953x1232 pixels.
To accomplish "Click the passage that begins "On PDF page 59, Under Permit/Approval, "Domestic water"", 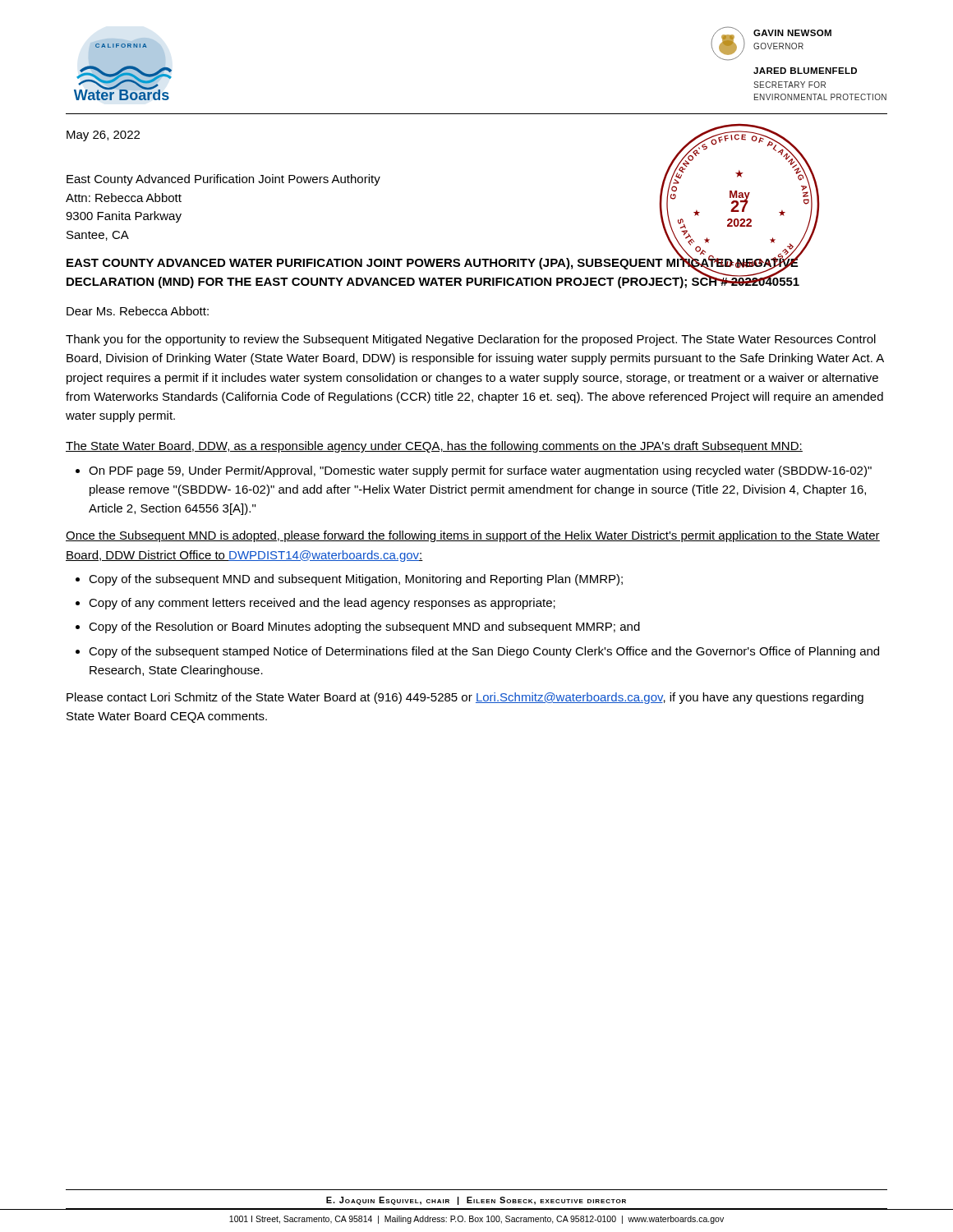I will (480, 489).
